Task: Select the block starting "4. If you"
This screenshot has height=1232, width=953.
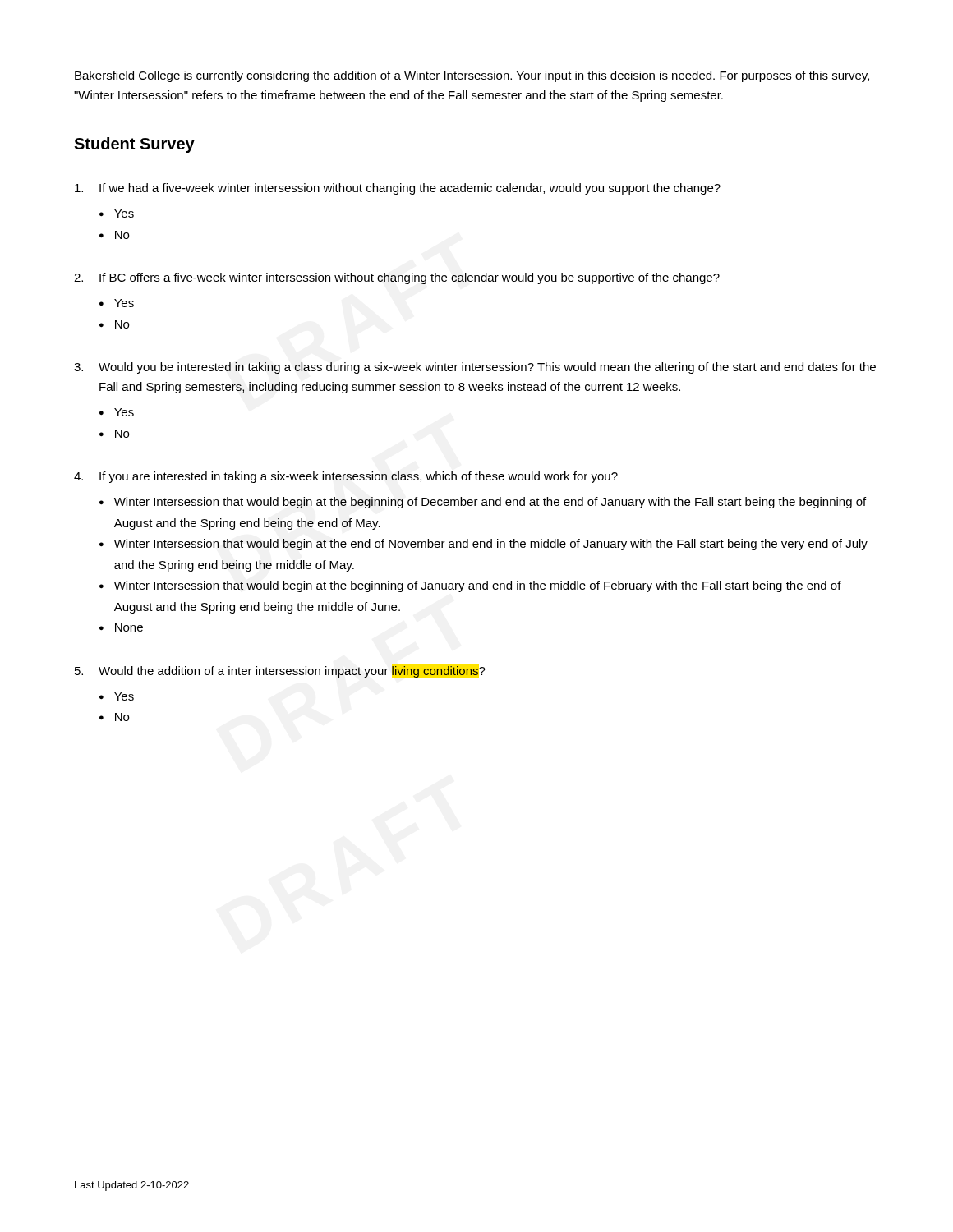Action: (x=476, y=552)
